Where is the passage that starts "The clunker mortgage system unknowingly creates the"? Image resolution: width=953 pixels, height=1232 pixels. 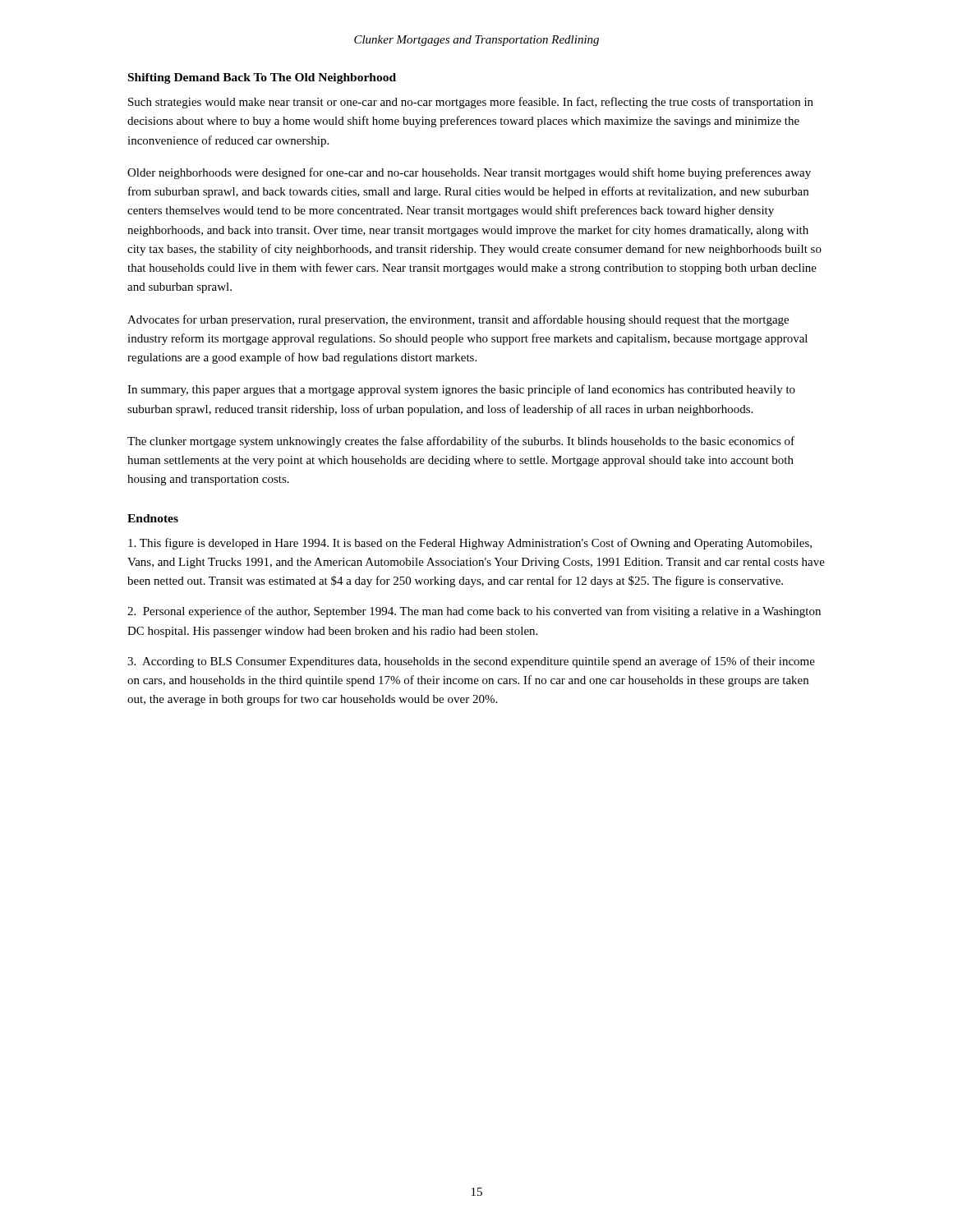(x=461, y=460)
